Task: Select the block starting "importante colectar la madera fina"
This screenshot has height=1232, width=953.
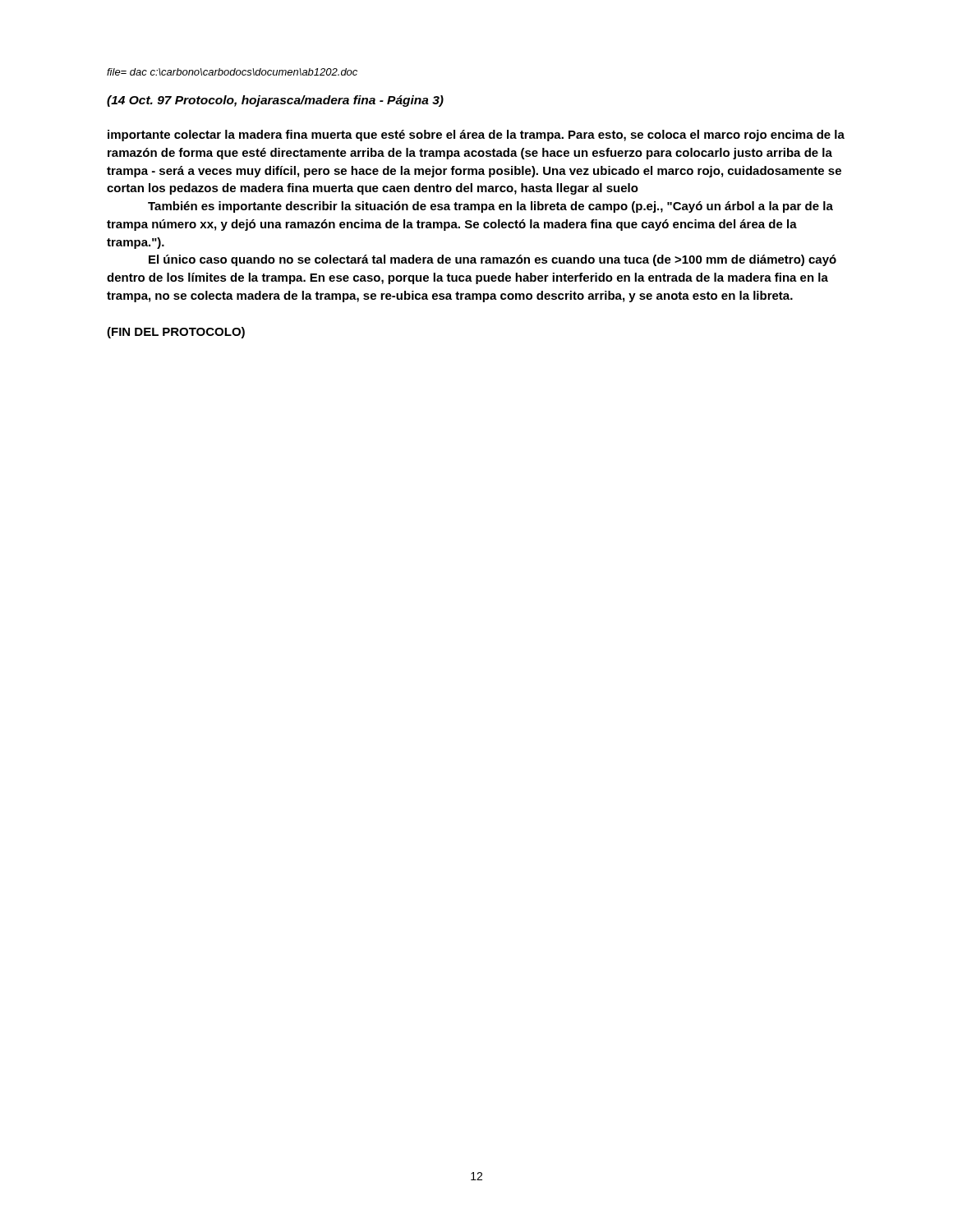Action: (476, 215)
